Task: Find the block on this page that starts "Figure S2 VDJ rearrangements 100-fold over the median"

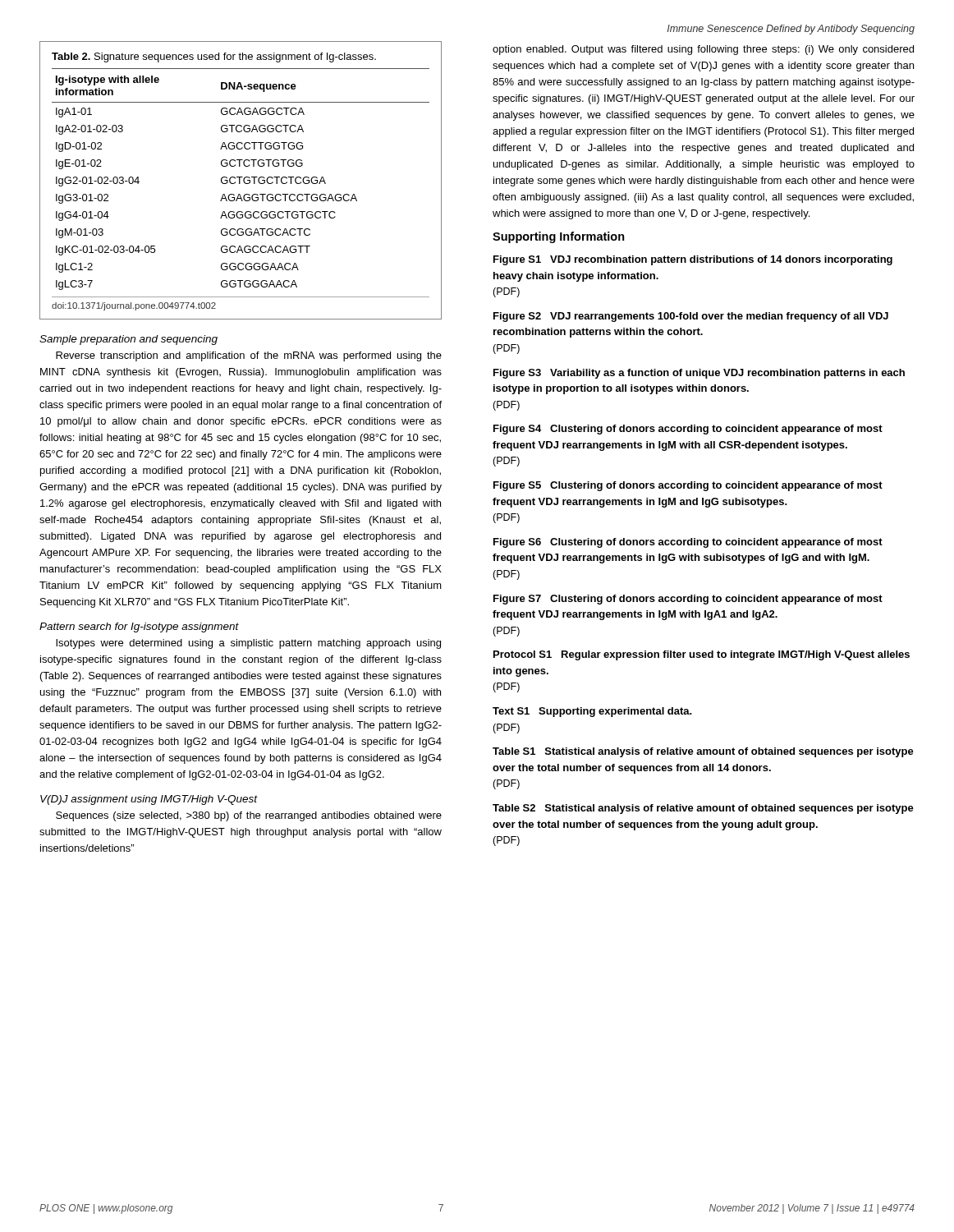Action: tap(691, 332)
